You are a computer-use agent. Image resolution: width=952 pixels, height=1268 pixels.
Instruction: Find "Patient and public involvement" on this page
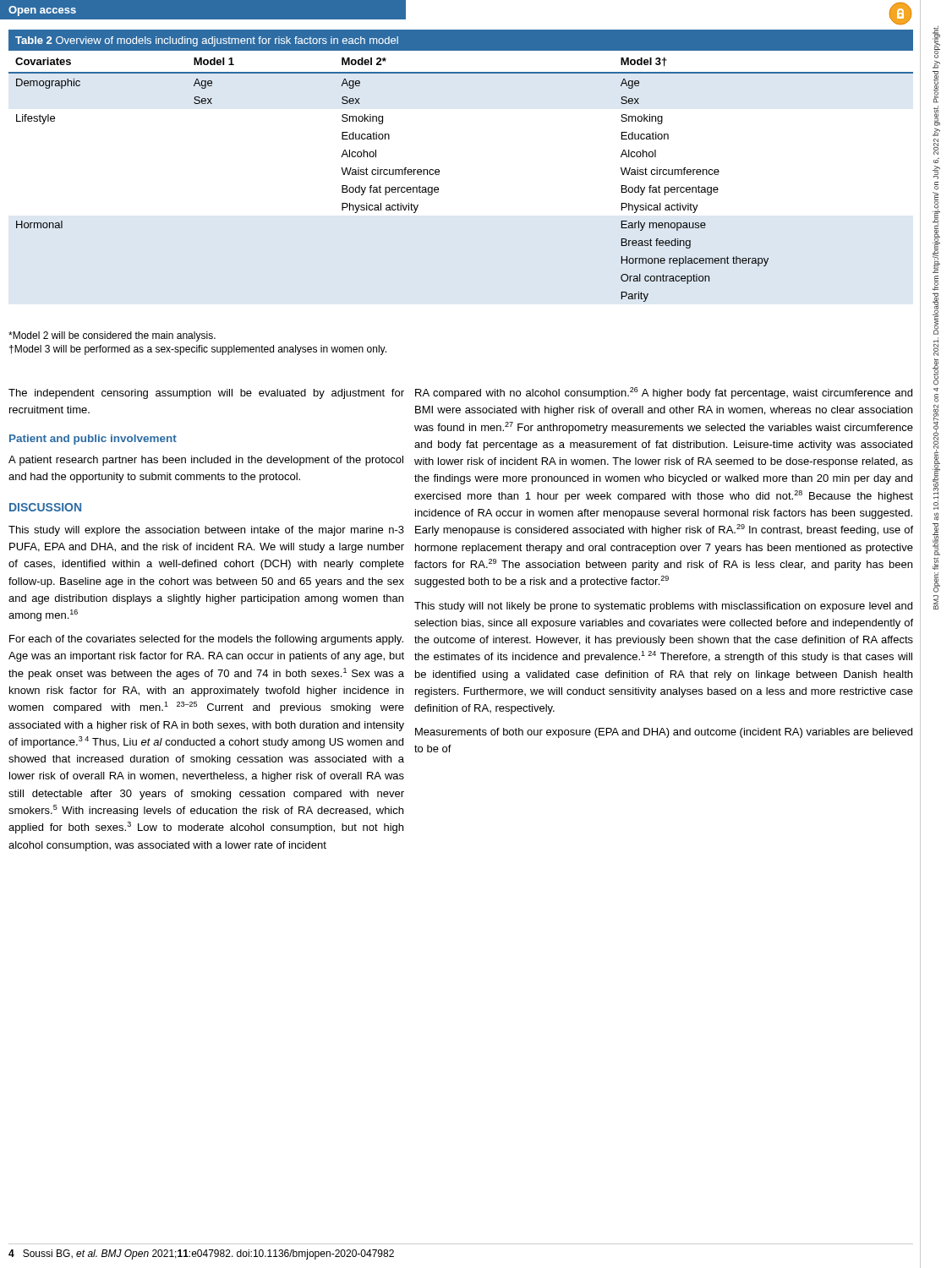pos(92,439)
